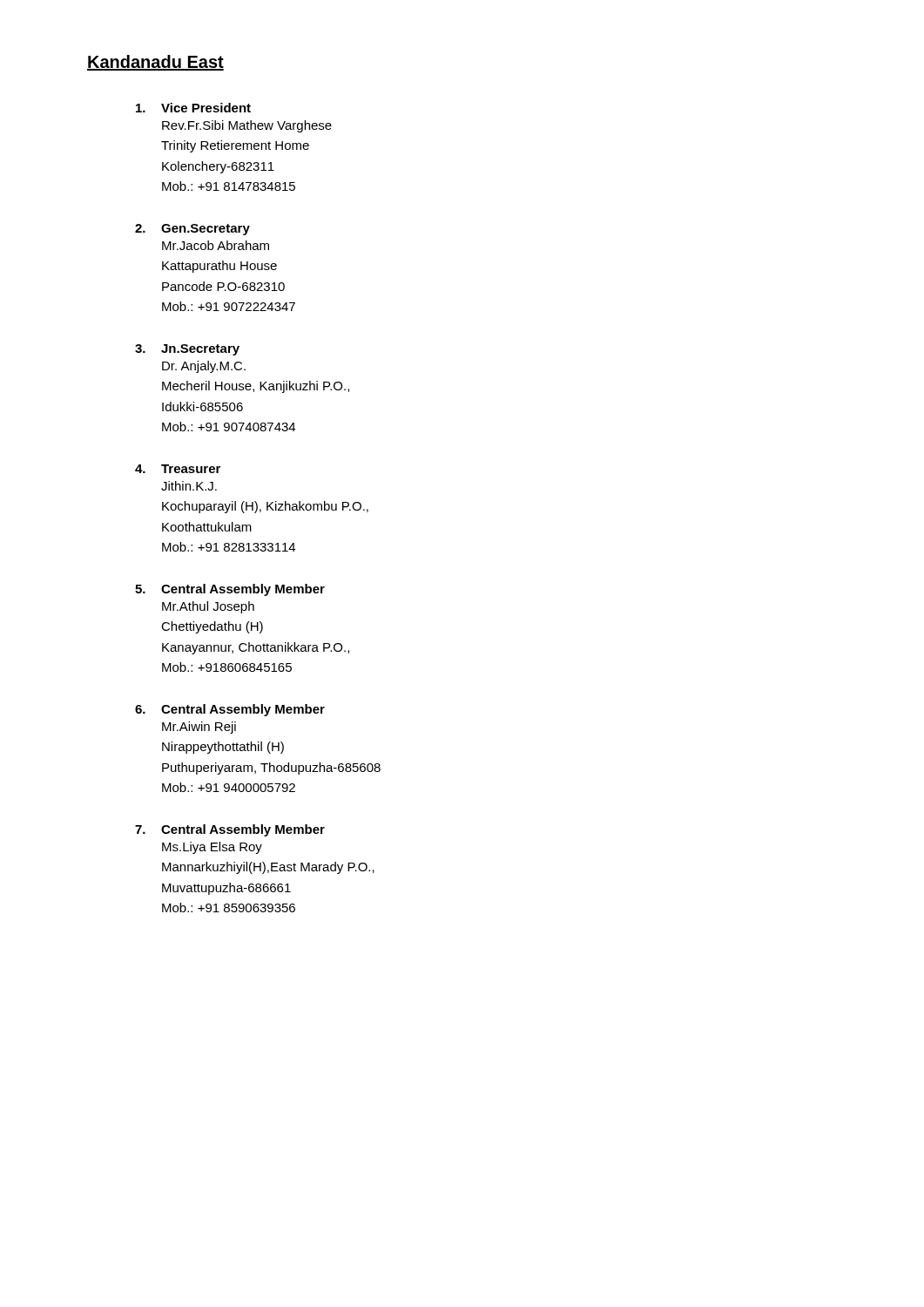Screen dimensions: 1307x924
Task: Find the list item that reads "Vice President Rev.Fr.Sibi Mathew"
Action: [193, 108]
